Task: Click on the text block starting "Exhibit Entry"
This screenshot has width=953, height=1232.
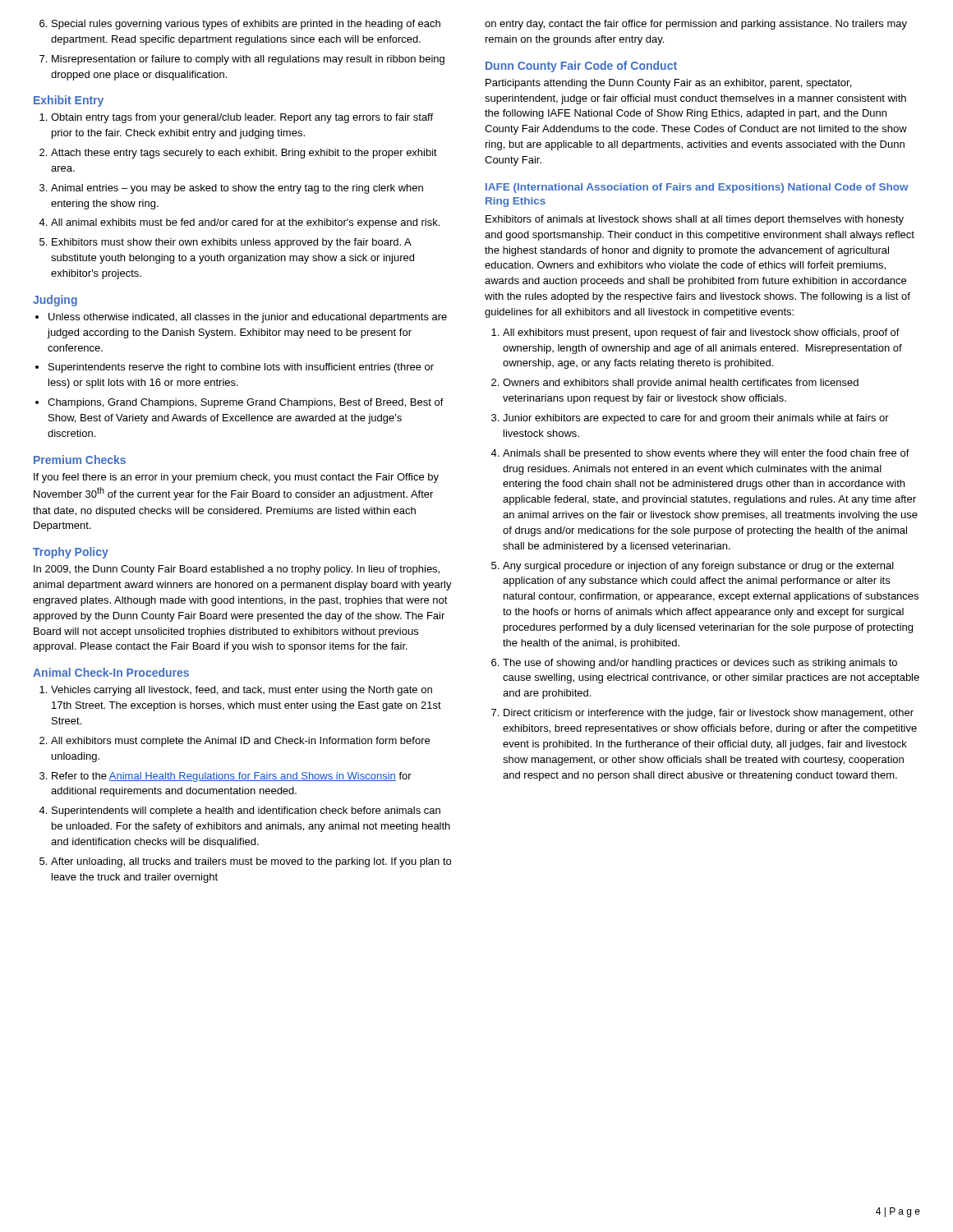Action: pos(68,100)
